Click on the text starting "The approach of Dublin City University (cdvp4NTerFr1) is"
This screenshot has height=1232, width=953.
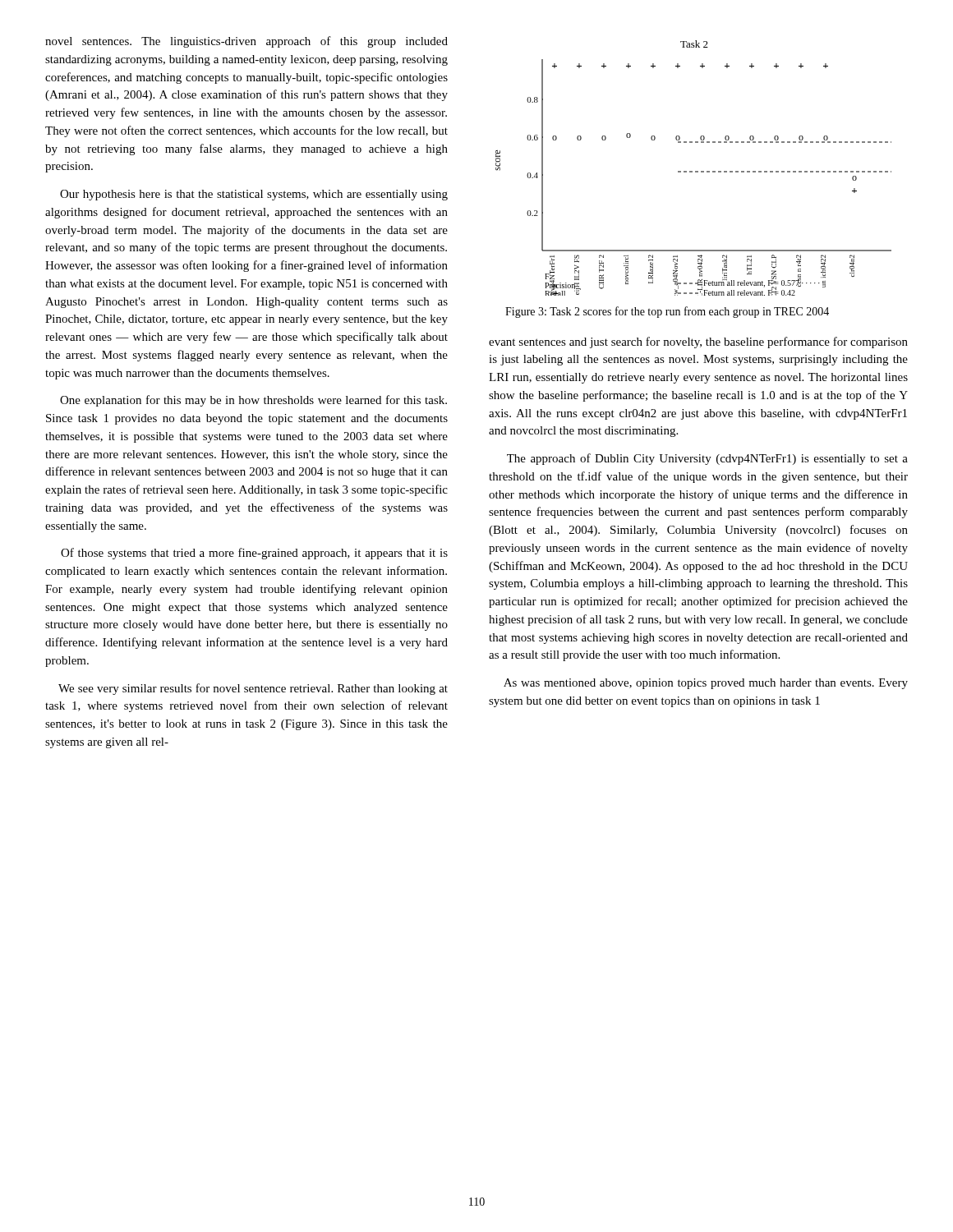coord(698,557)
